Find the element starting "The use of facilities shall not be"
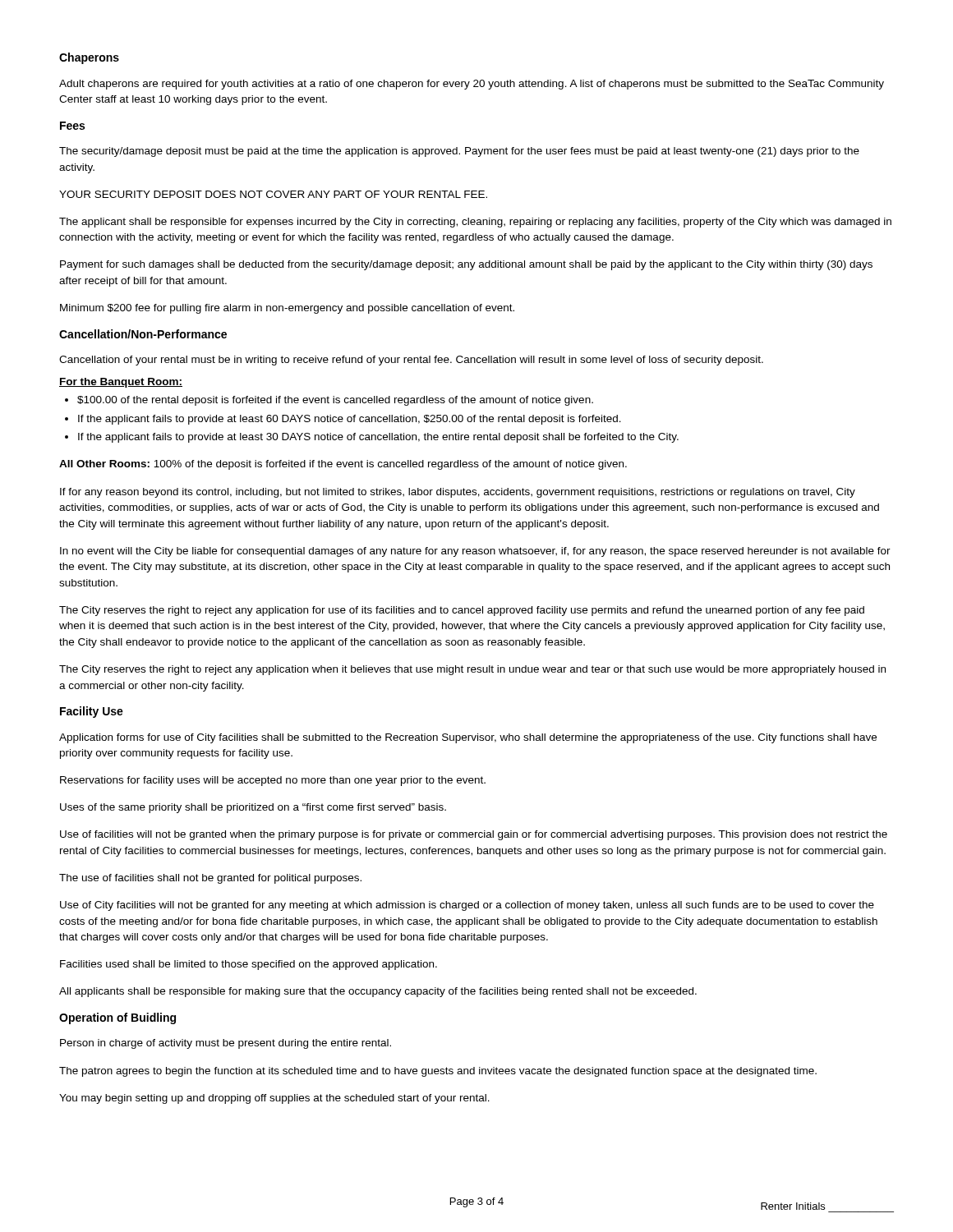953x1232 pixels. tap(210, 879)
